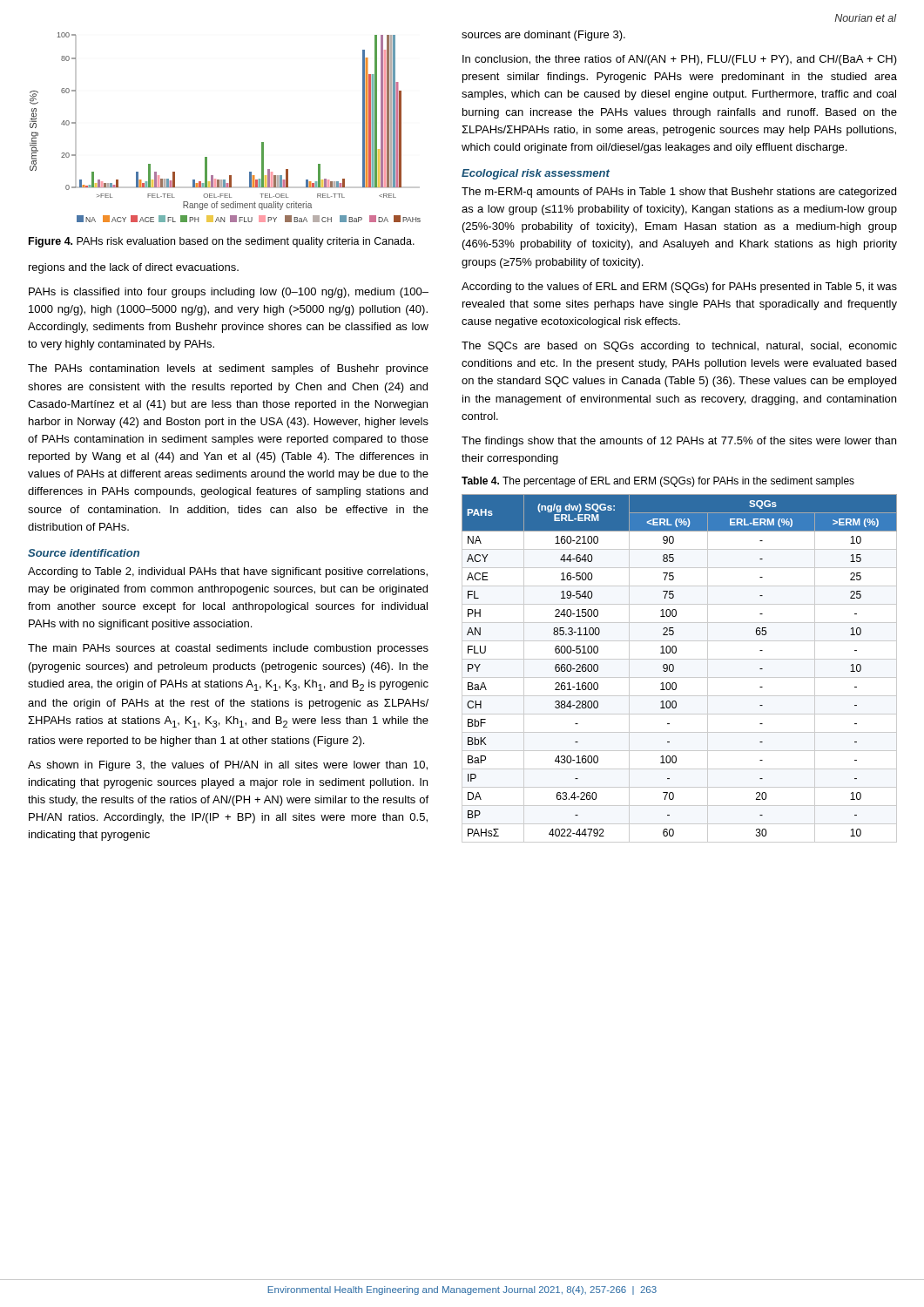Locate the text "Source identification"
The width and height of the screenshot is (924, 1307).
84,553
